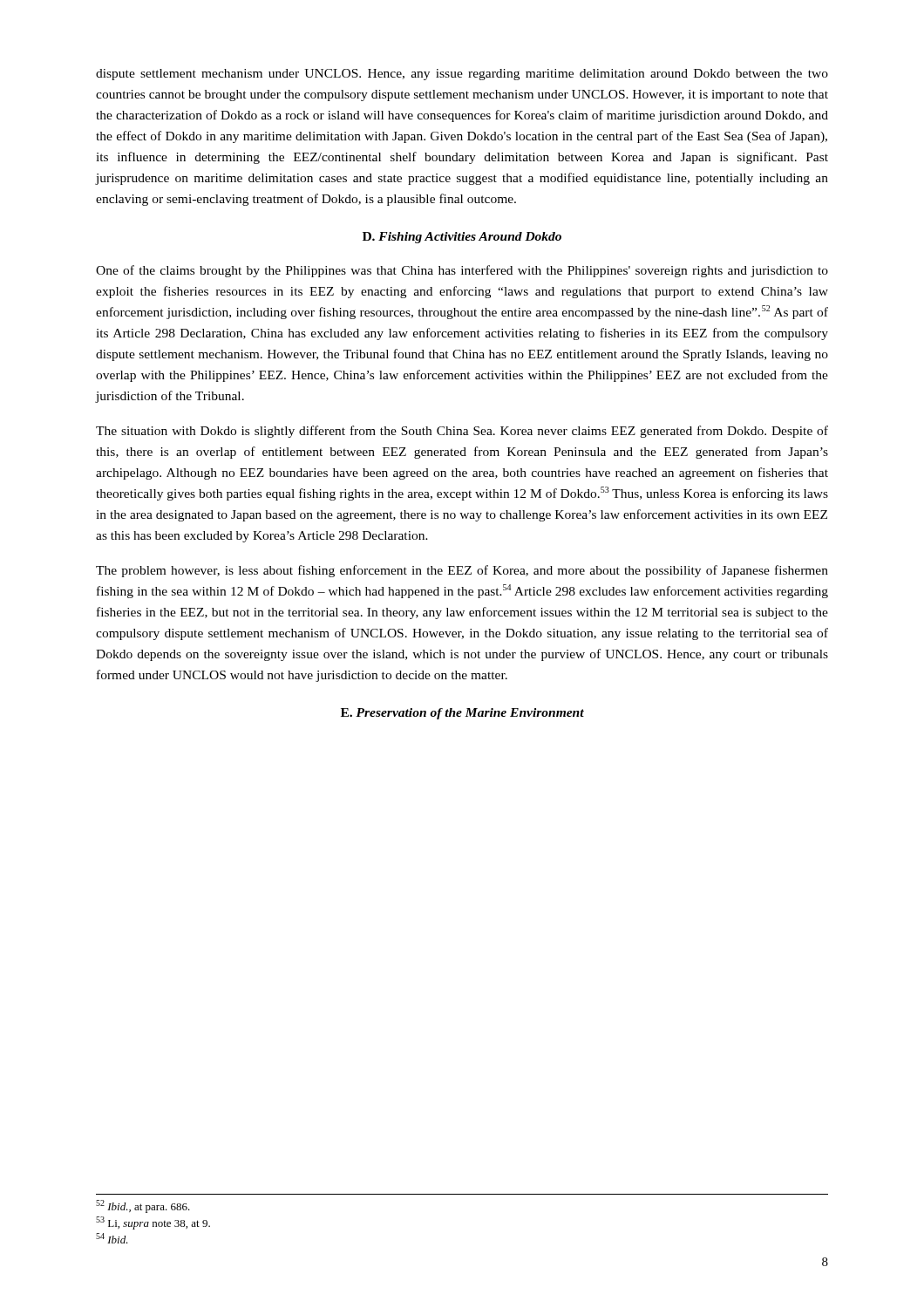Locate the block of text that opens with "dispute settlement mechanism under UNCLOS. Hence, any"
924x1308 pixels.
[462, 136]
